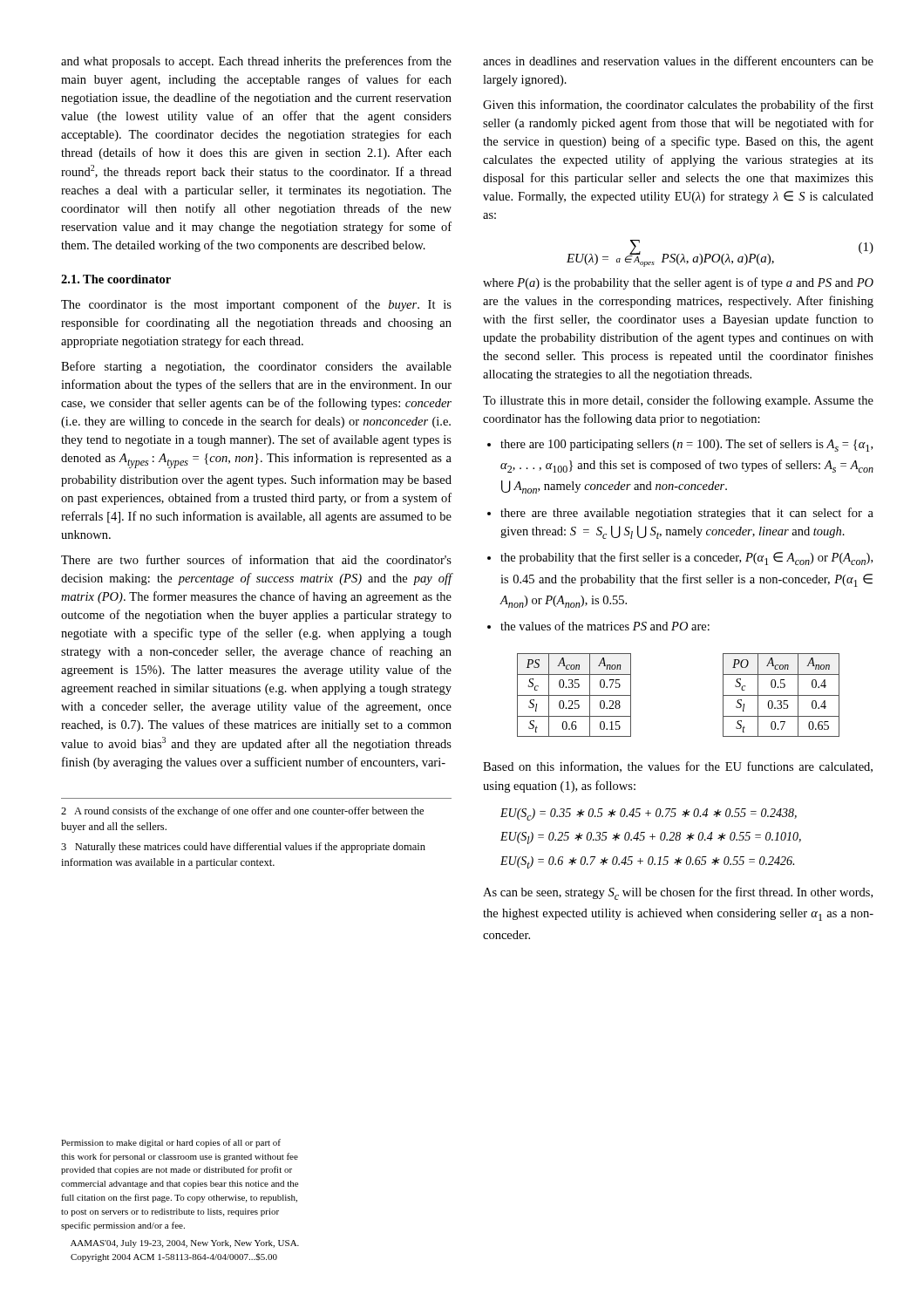
Task: Locate the text starting "EU(λ) = ∑"
Action: point(720,252)
